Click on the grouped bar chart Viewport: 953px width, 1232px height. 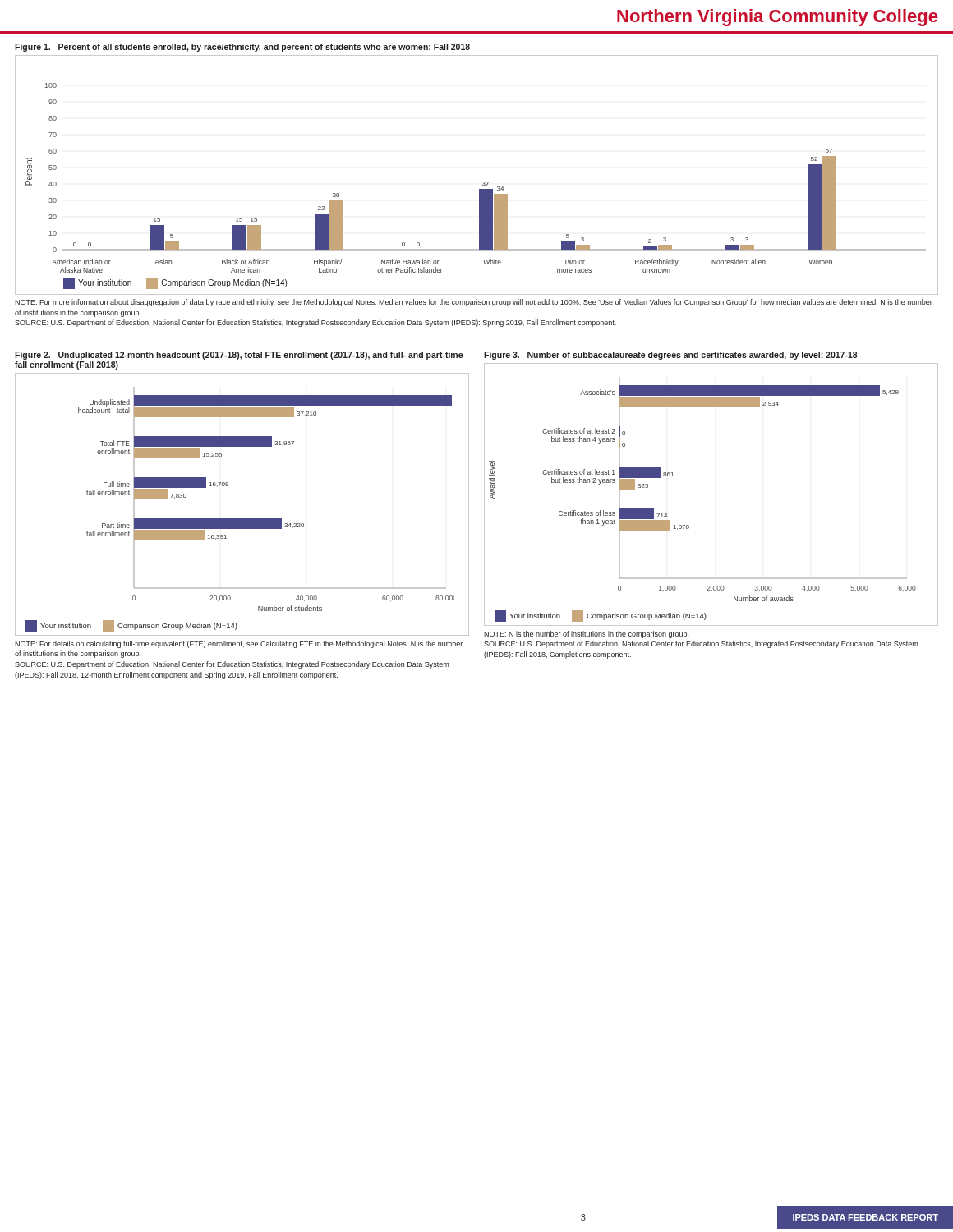(476, 175)
